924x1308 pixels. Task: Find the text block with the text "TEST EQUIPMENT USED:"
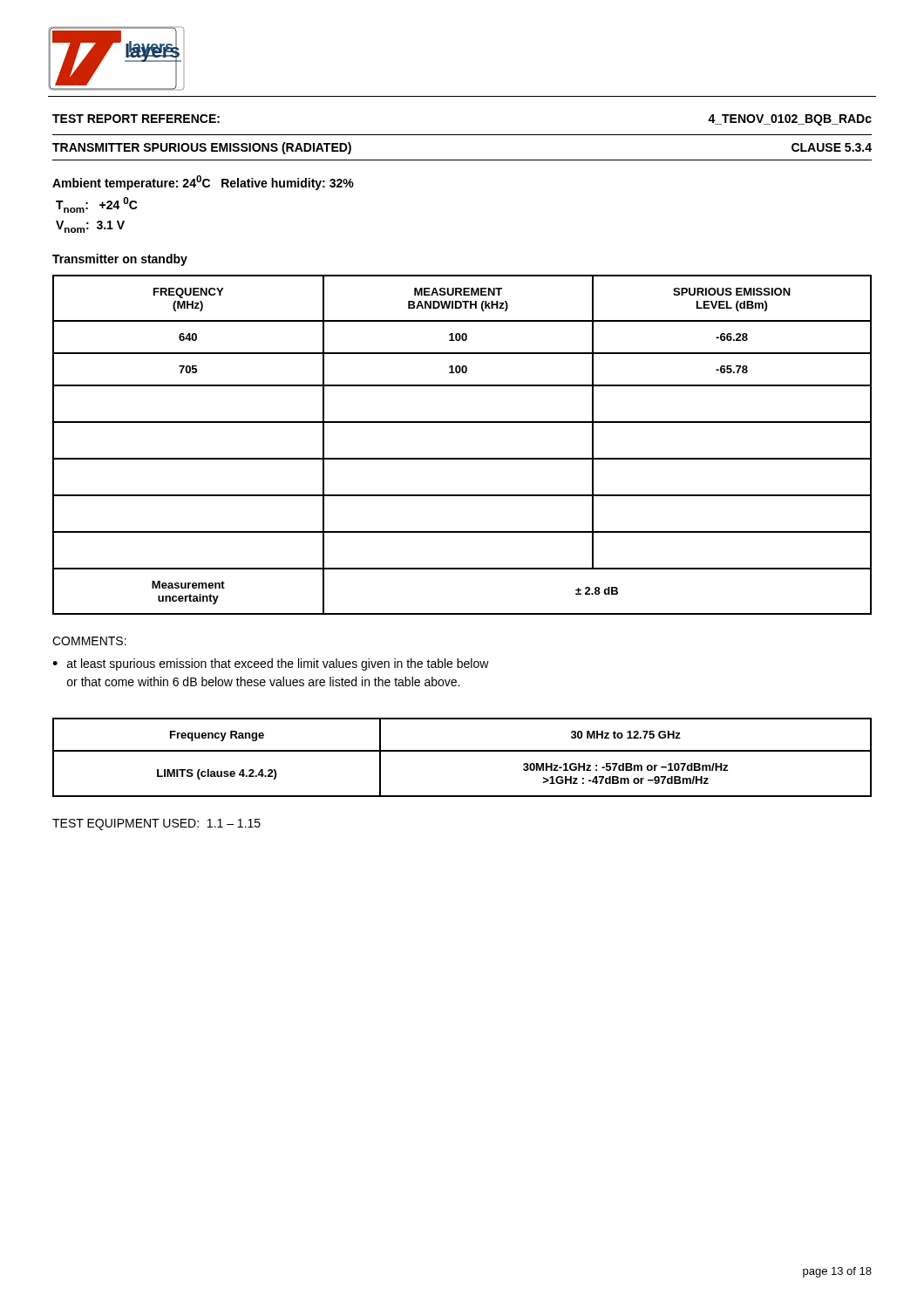tap(157, 823)
